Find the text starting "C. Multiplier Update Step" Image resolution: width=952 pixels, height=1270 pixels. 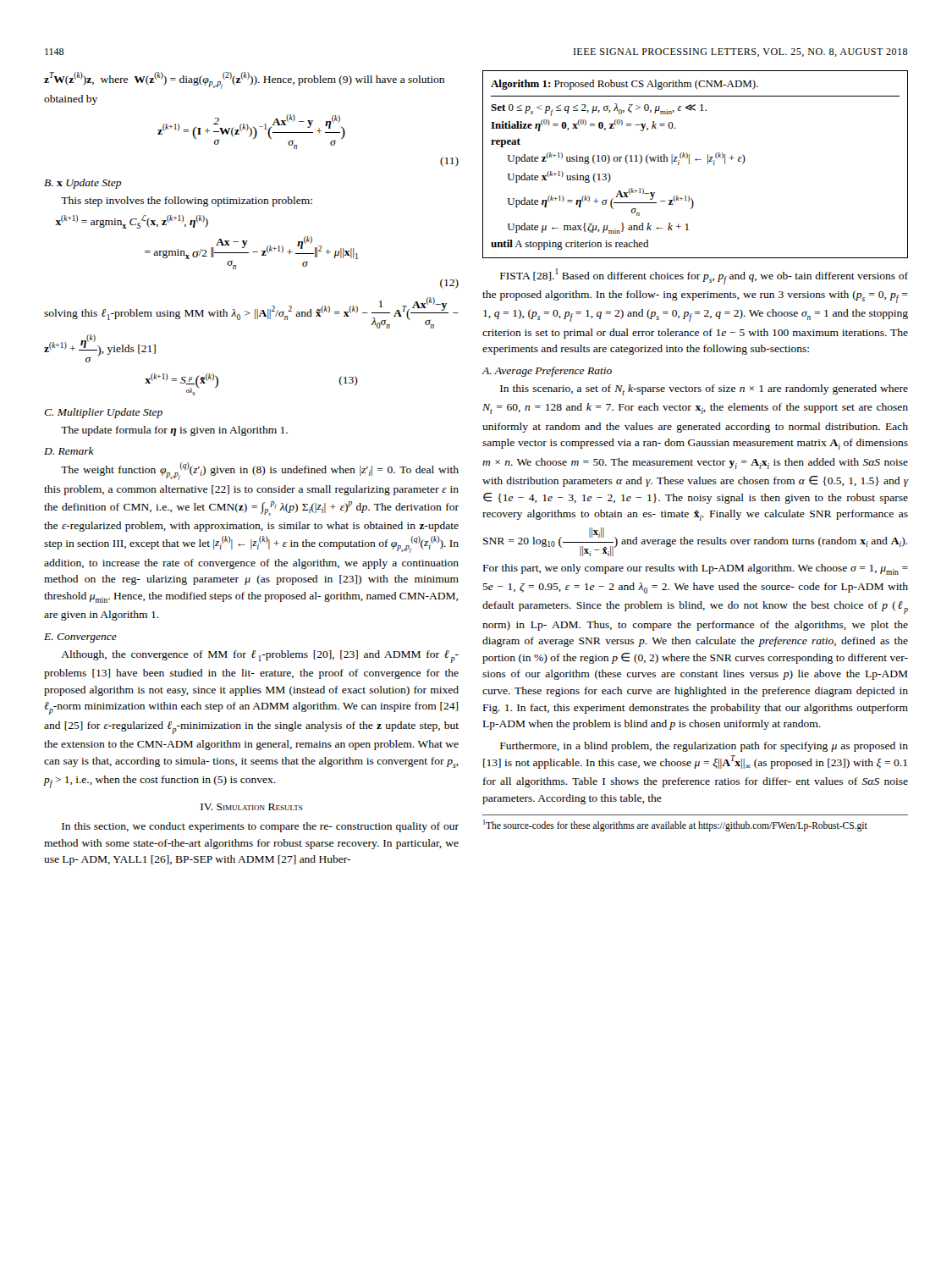pos(103,412)
